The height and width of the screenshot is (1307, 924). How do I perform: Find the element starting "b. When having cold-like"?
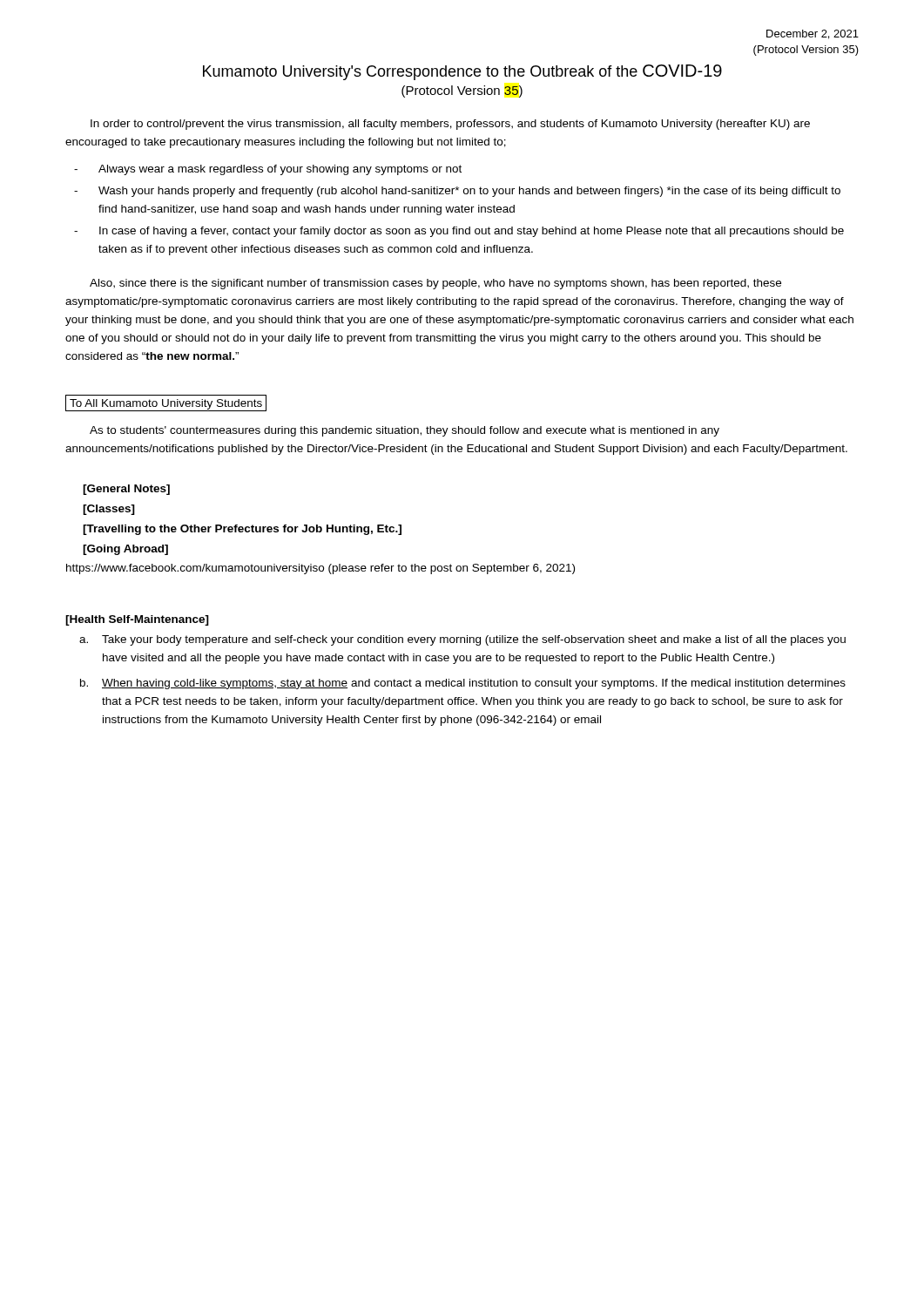(462, 702)
